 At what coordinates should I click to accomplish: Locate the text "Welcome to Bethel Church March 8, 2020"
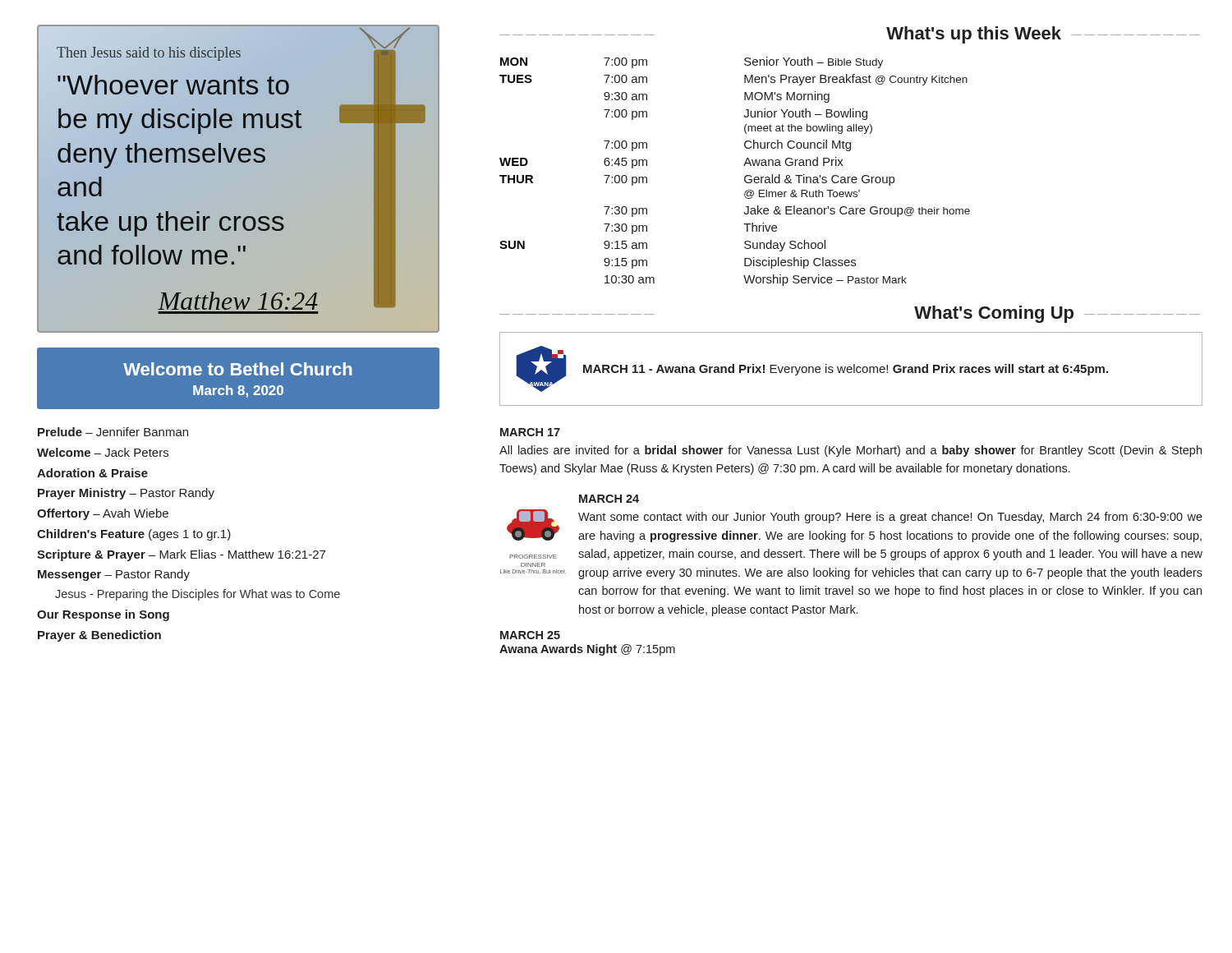[x=238, y=379]
